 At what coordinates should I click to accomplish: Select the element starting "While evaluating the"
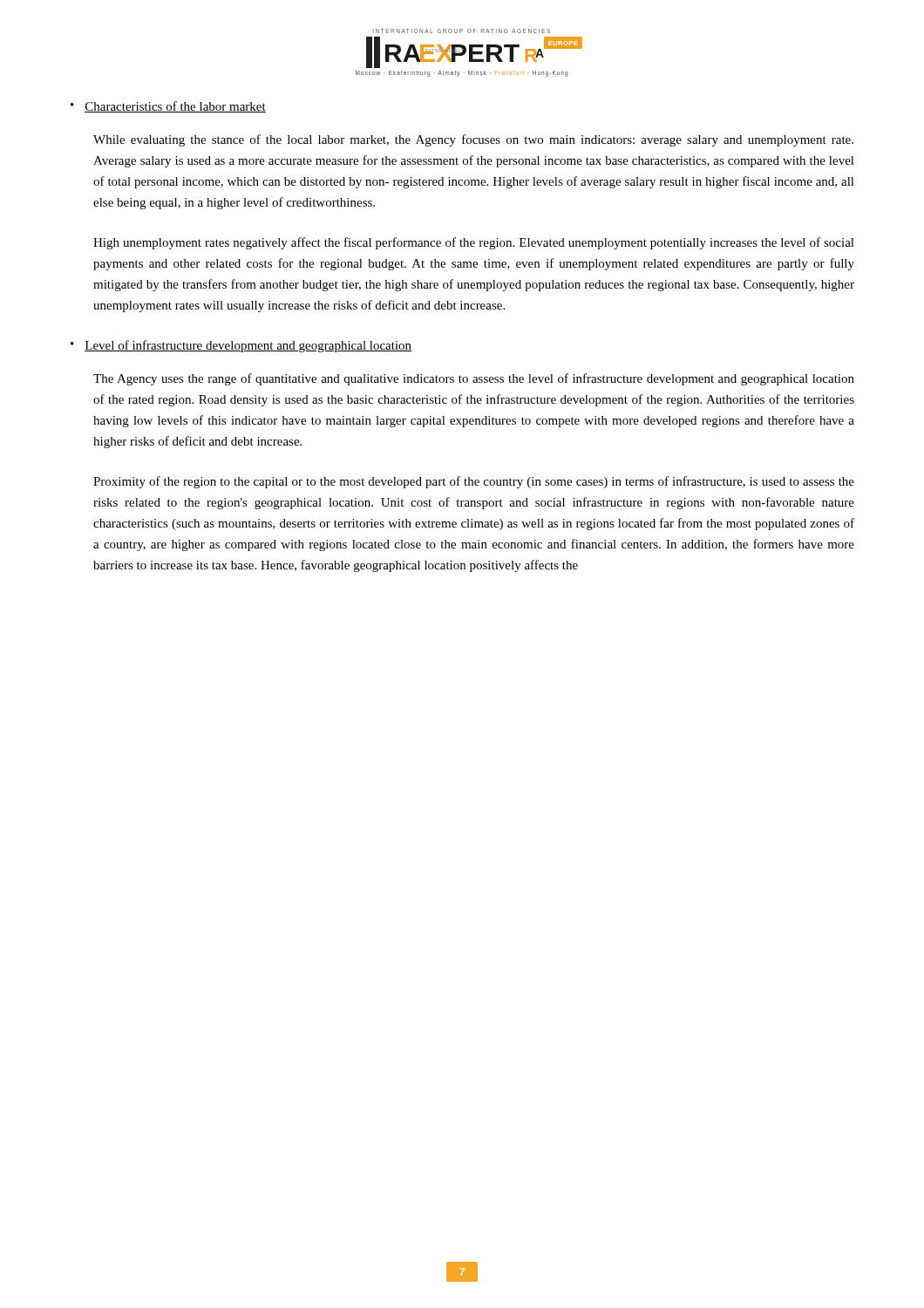[474, 171]
